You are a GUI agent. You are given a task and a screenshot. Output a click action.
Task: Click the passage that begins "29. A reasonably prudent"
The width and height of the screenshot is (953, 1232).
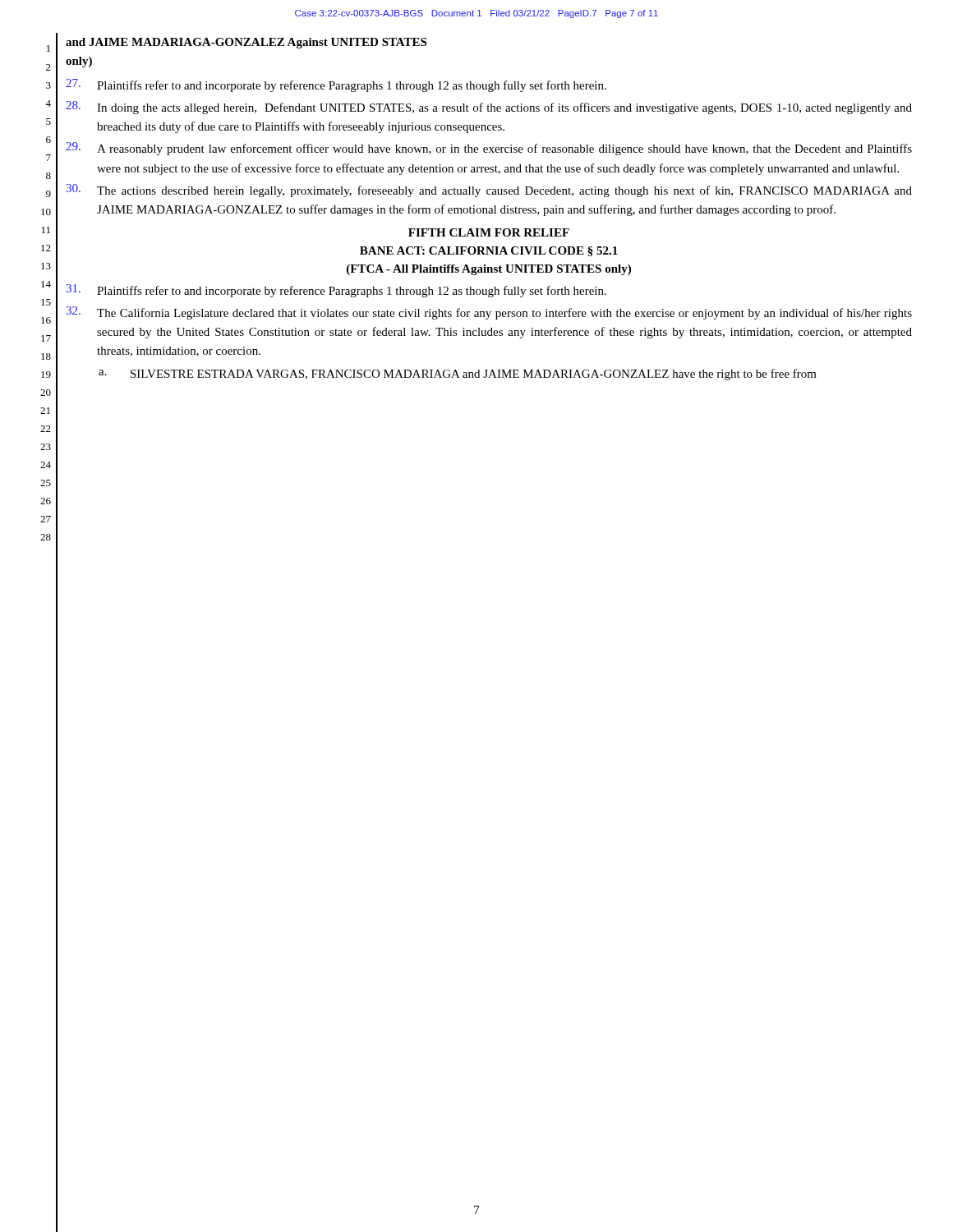pos(489,159)
